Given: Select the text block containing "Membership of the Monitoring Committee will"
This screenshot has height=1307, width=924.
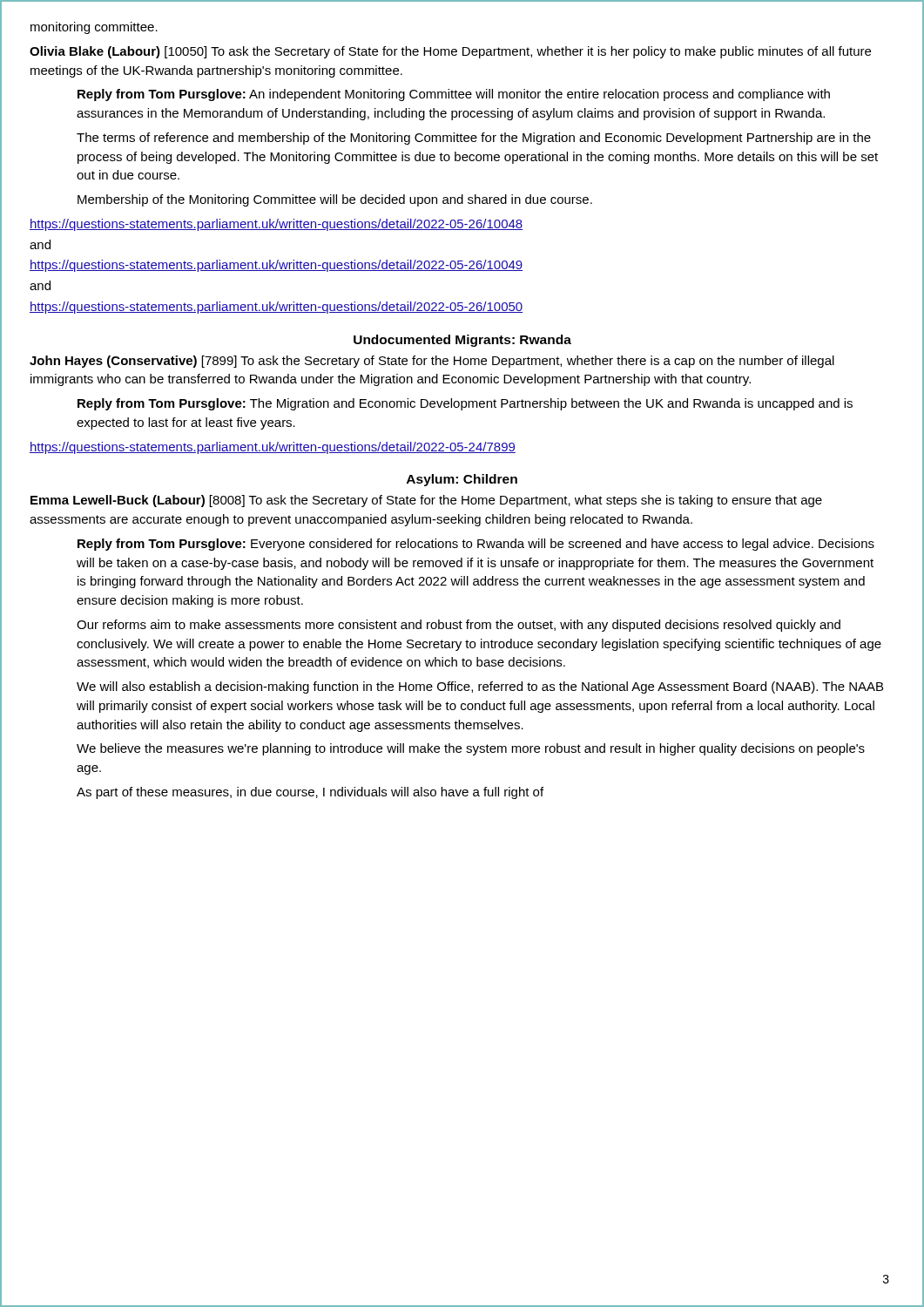Looking at the screenshot, I should click(335, 199).
